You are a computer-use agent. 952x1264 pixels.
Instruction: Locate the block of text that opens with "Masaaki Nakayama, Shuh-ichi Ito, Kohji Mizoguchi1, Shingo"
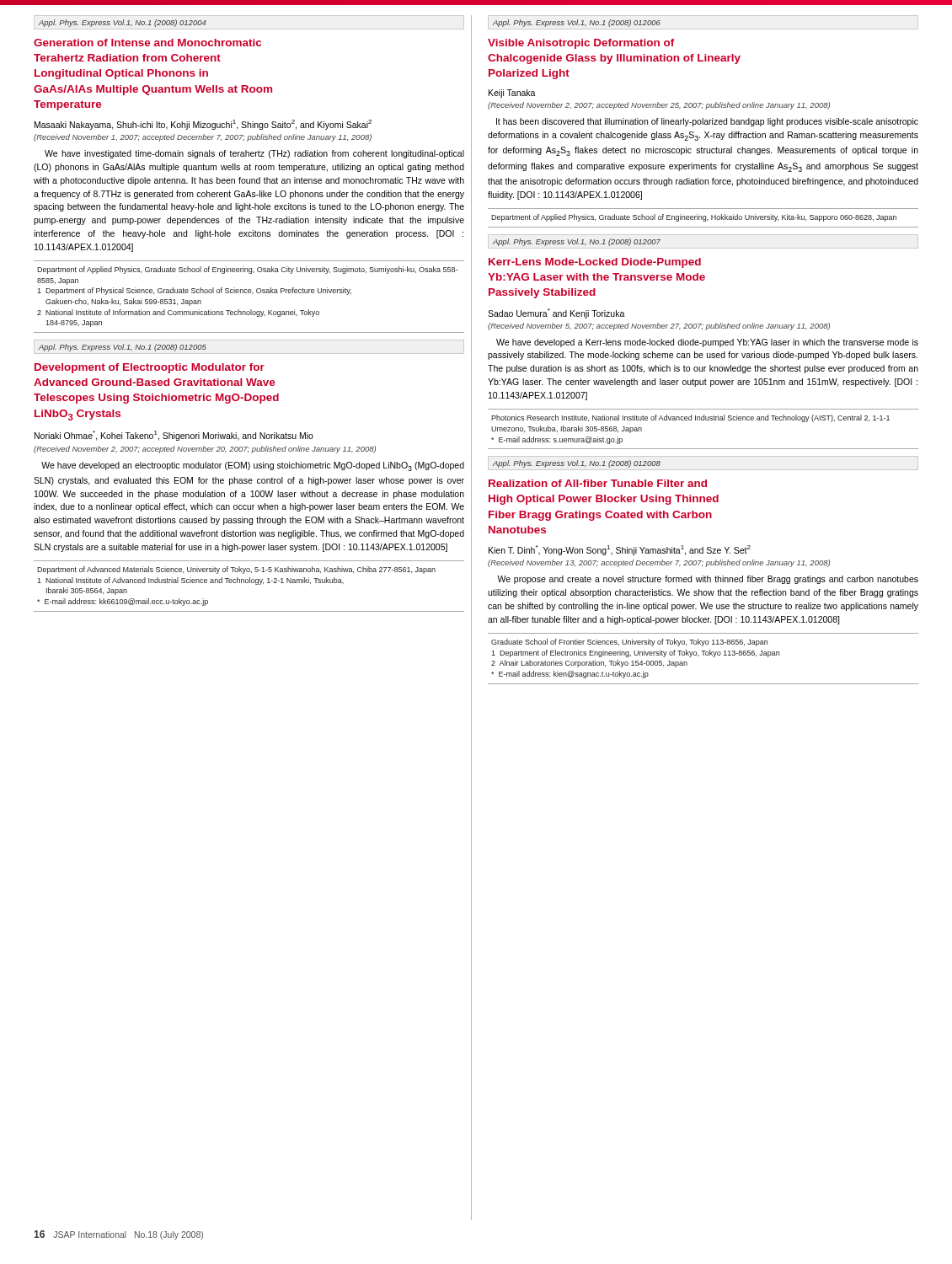click(x=203, y=124)
